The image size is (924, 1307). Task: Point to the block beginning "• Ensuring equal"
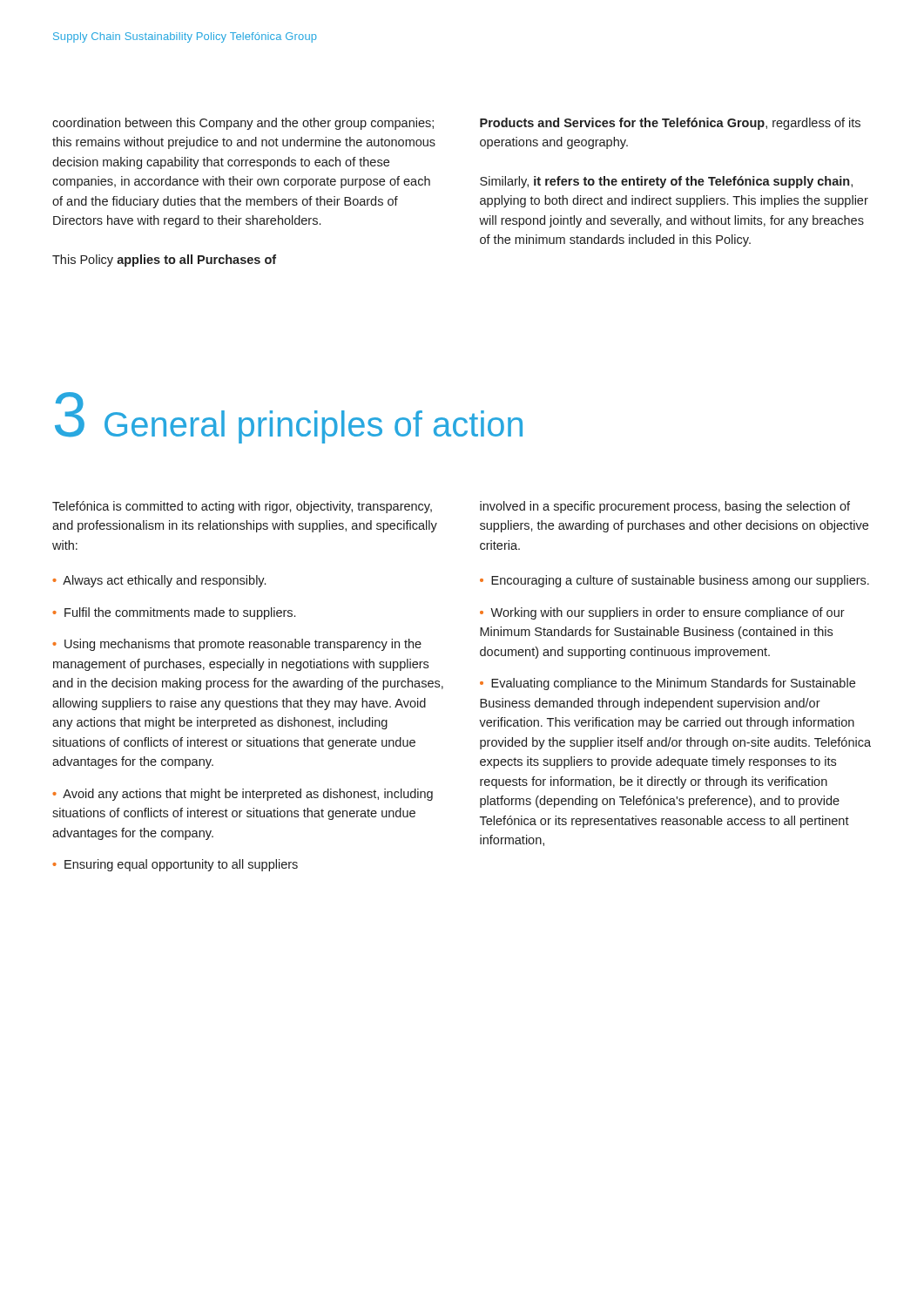175,864
